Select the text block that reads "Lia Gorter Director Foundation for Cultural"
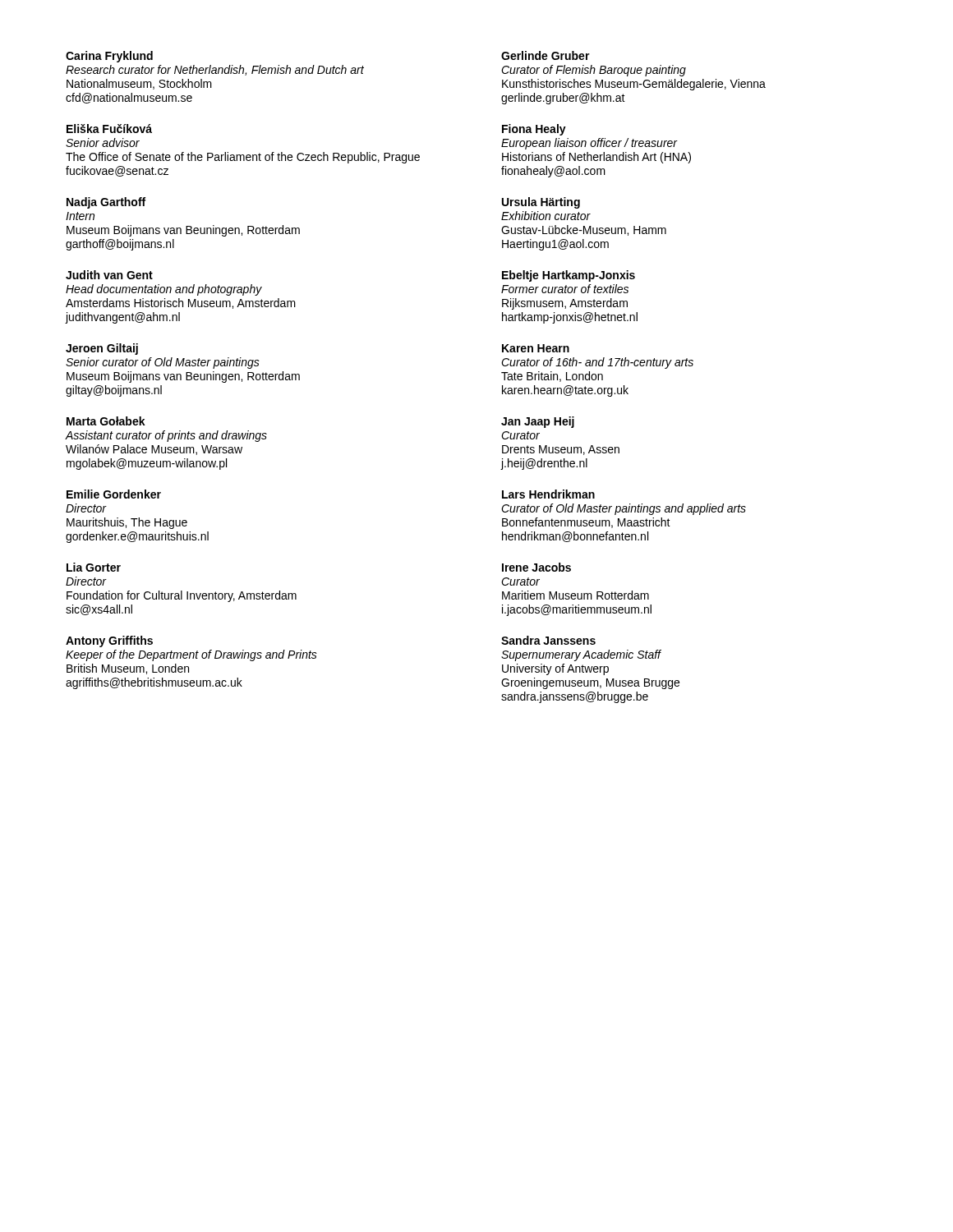This screenshot has width=953, height=1232. point(259,588)
